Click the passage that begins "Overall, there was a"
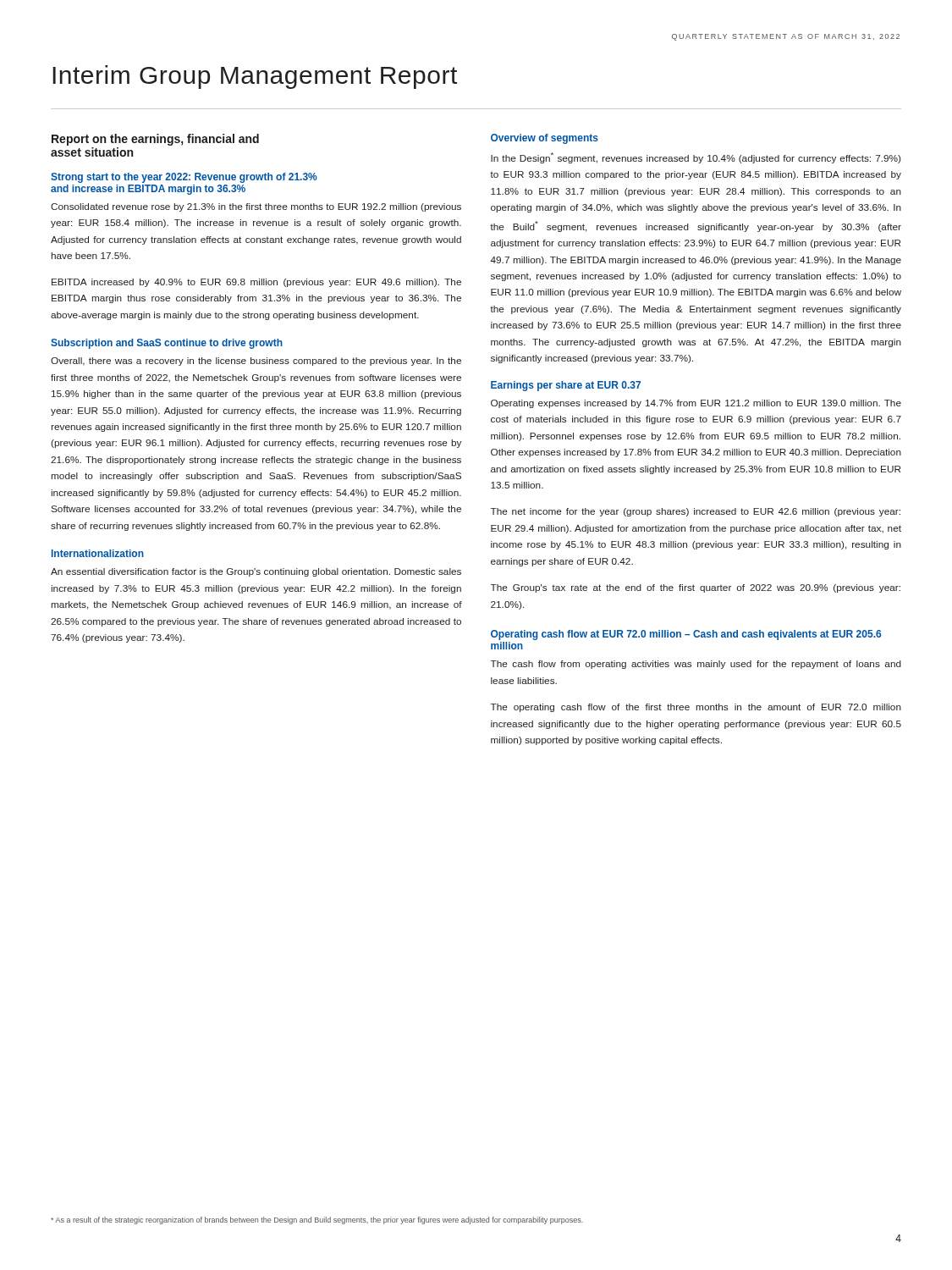 (x=256, y=443)
